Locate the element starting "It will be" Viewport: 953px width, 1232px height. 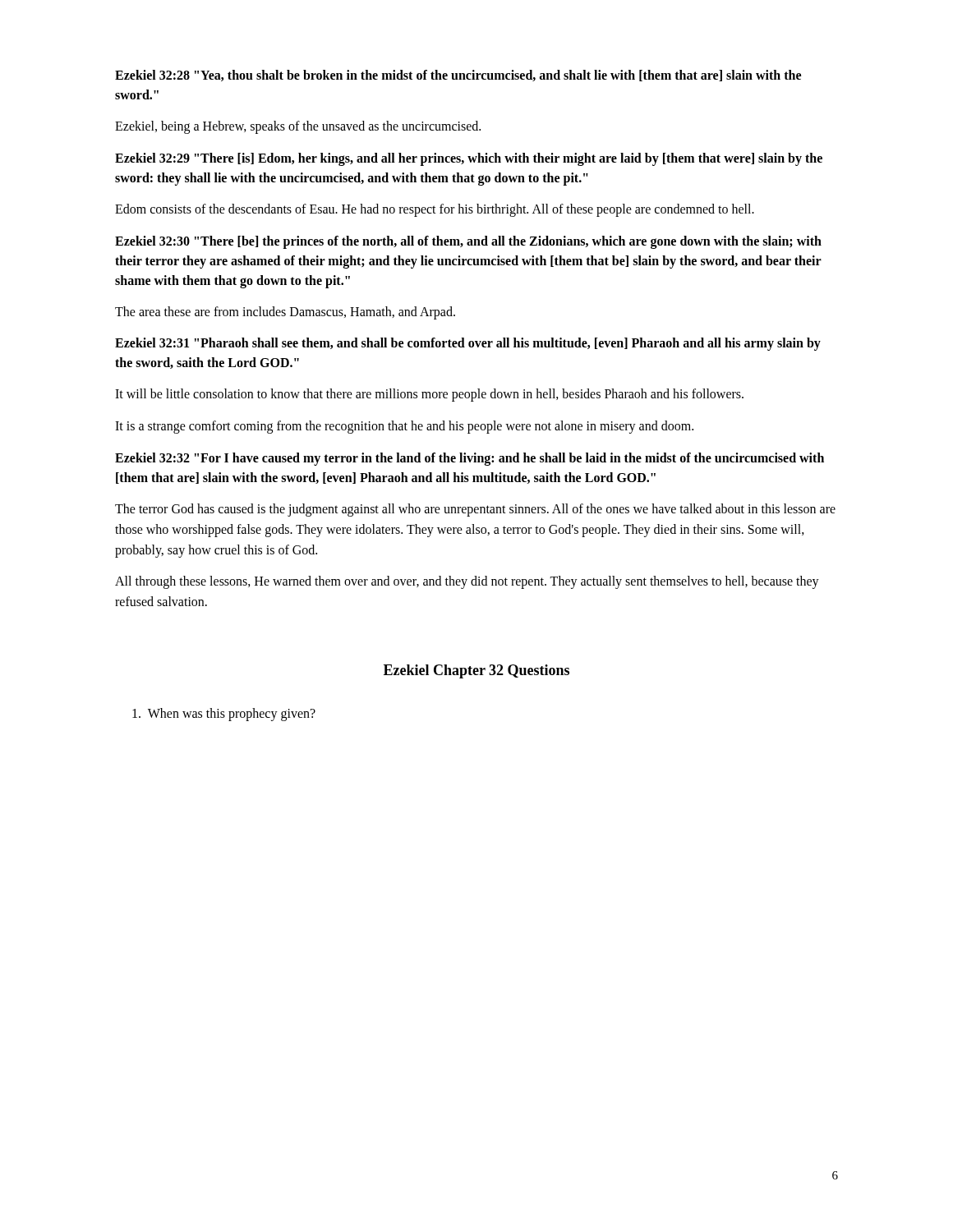click(x=430, y=394)
